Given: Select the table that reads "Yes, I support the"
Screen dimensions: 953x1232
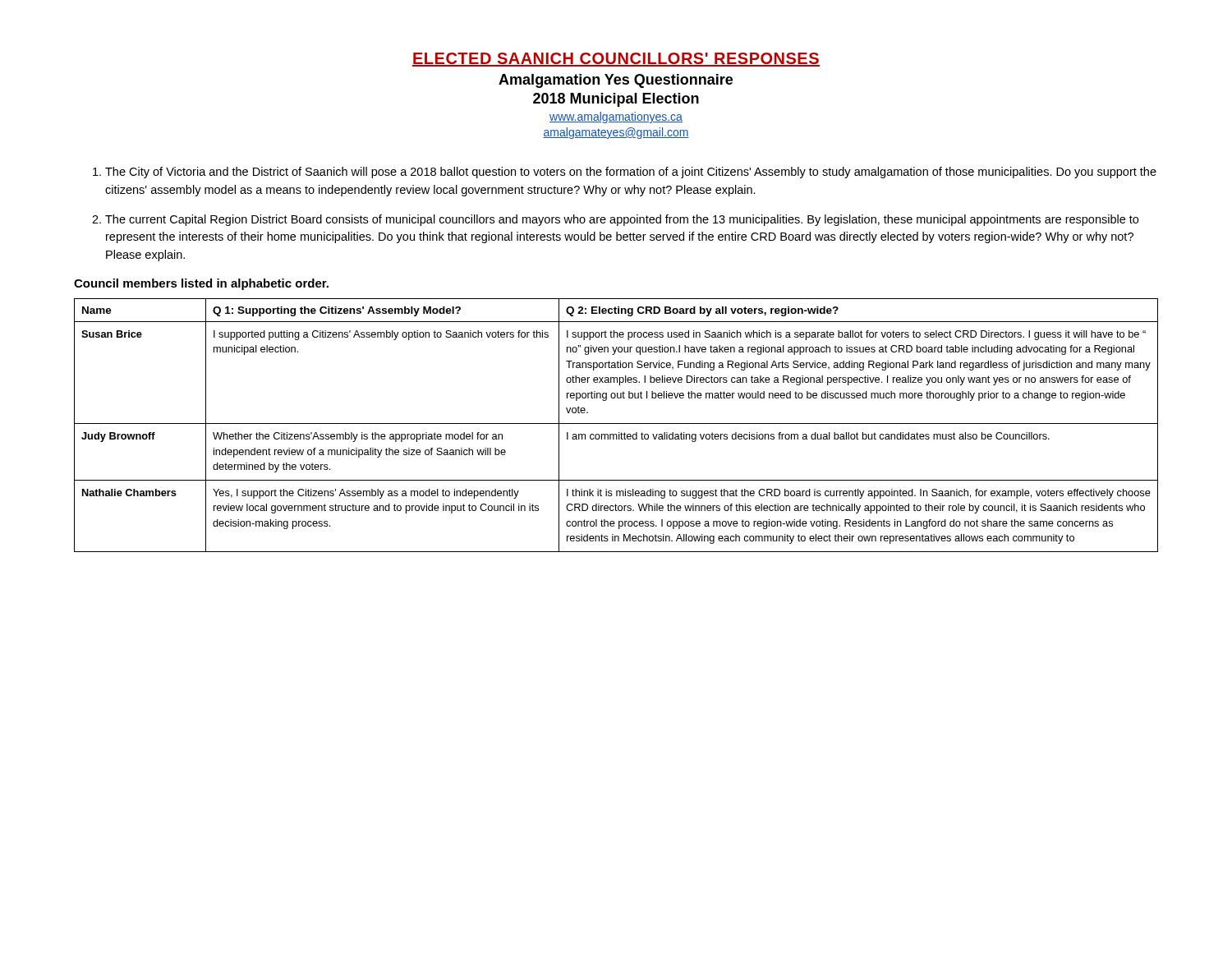Looking at the screenshot, I should [x=616, y=425].
